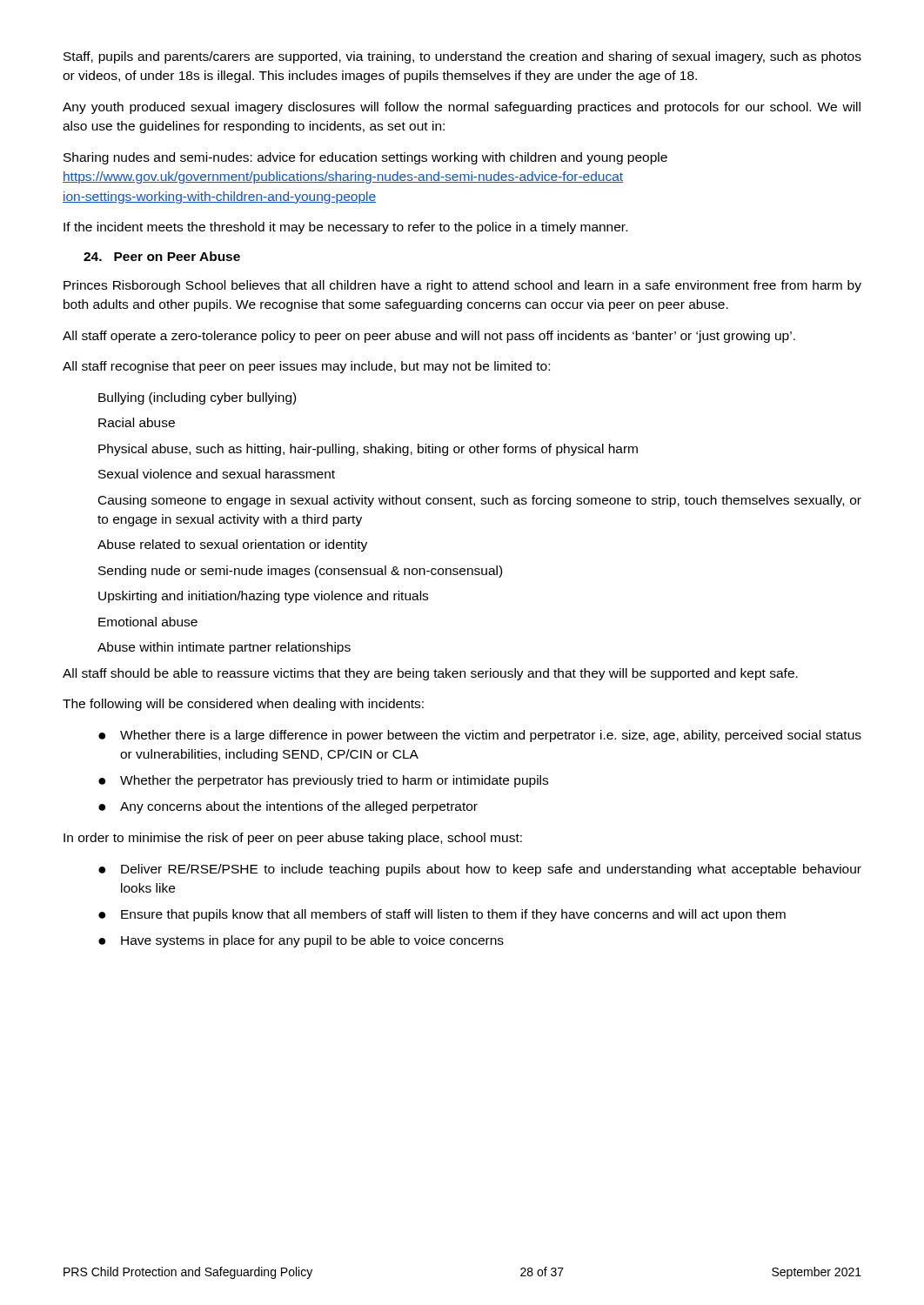Image resolution: width=924 pixels, height=1305 pixels.
Task: Click on the text starting "● Whether the perpetrator"
Action: pos(479,781)
